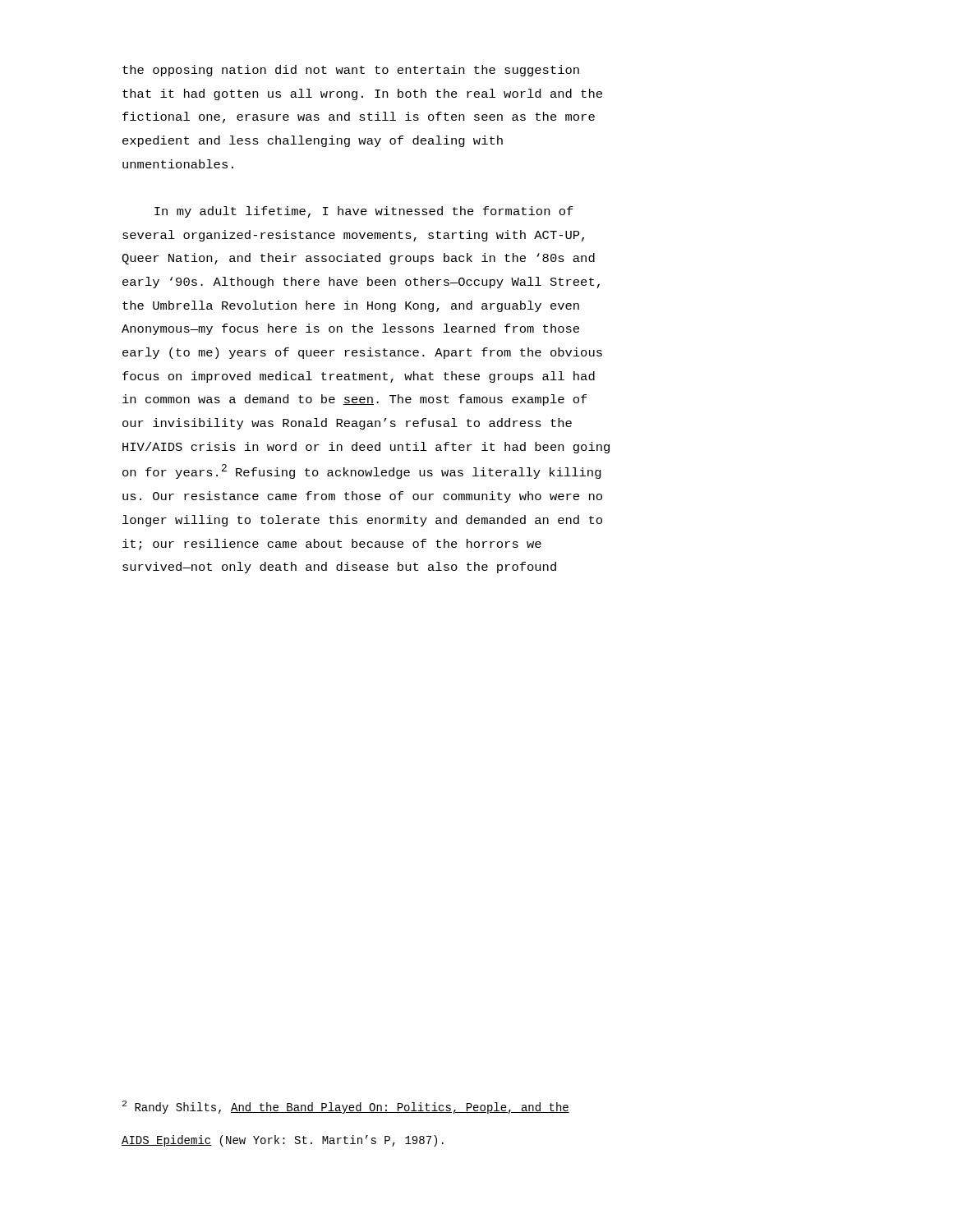953x1232 pixels.
Task: Click on the block starting "2 Randy Shilts, And the Band"
Action: click(476, 1124)
